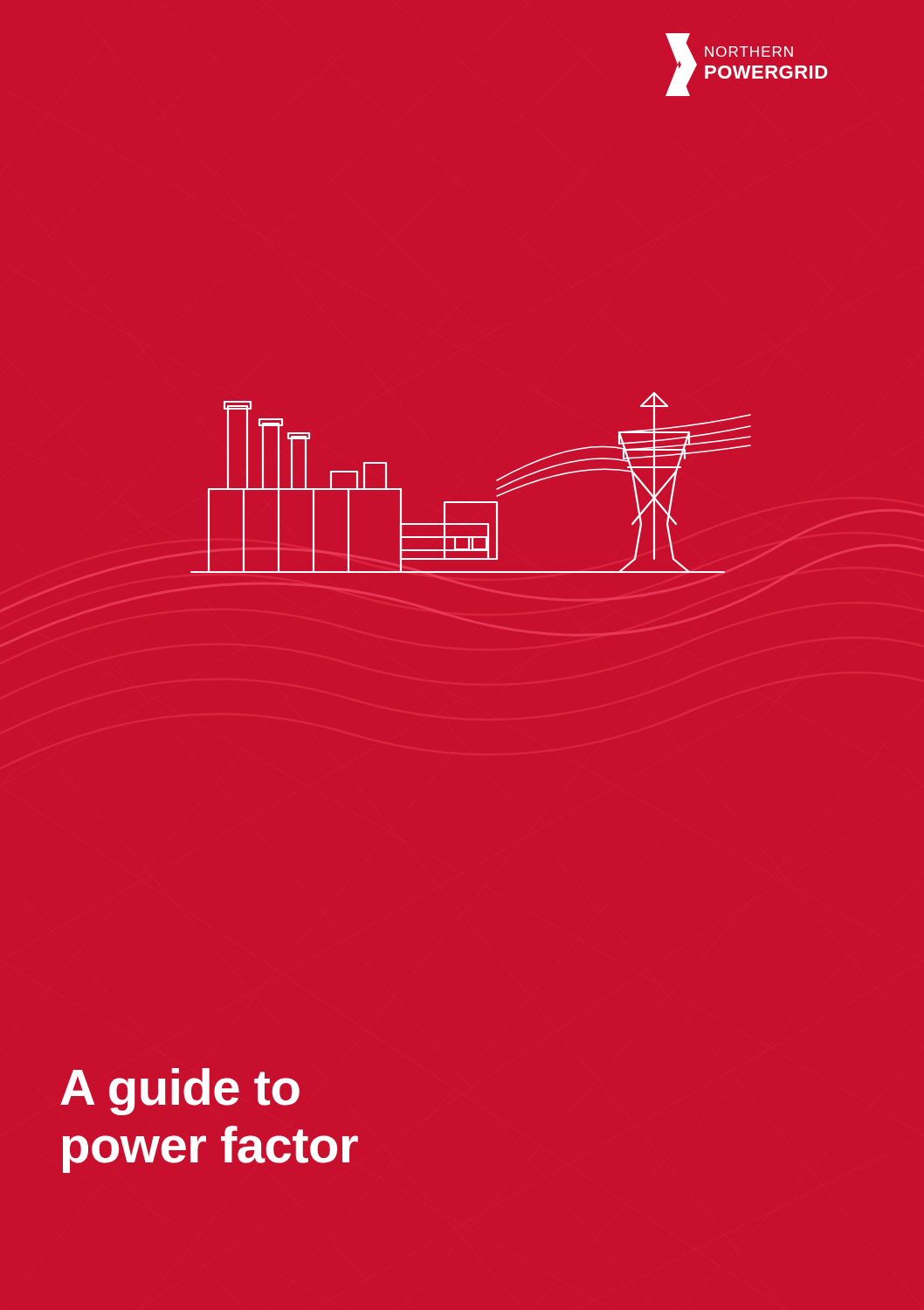This screenshot has height=1310, width=924.
Task: Click on the illustration
Action: 462,480
